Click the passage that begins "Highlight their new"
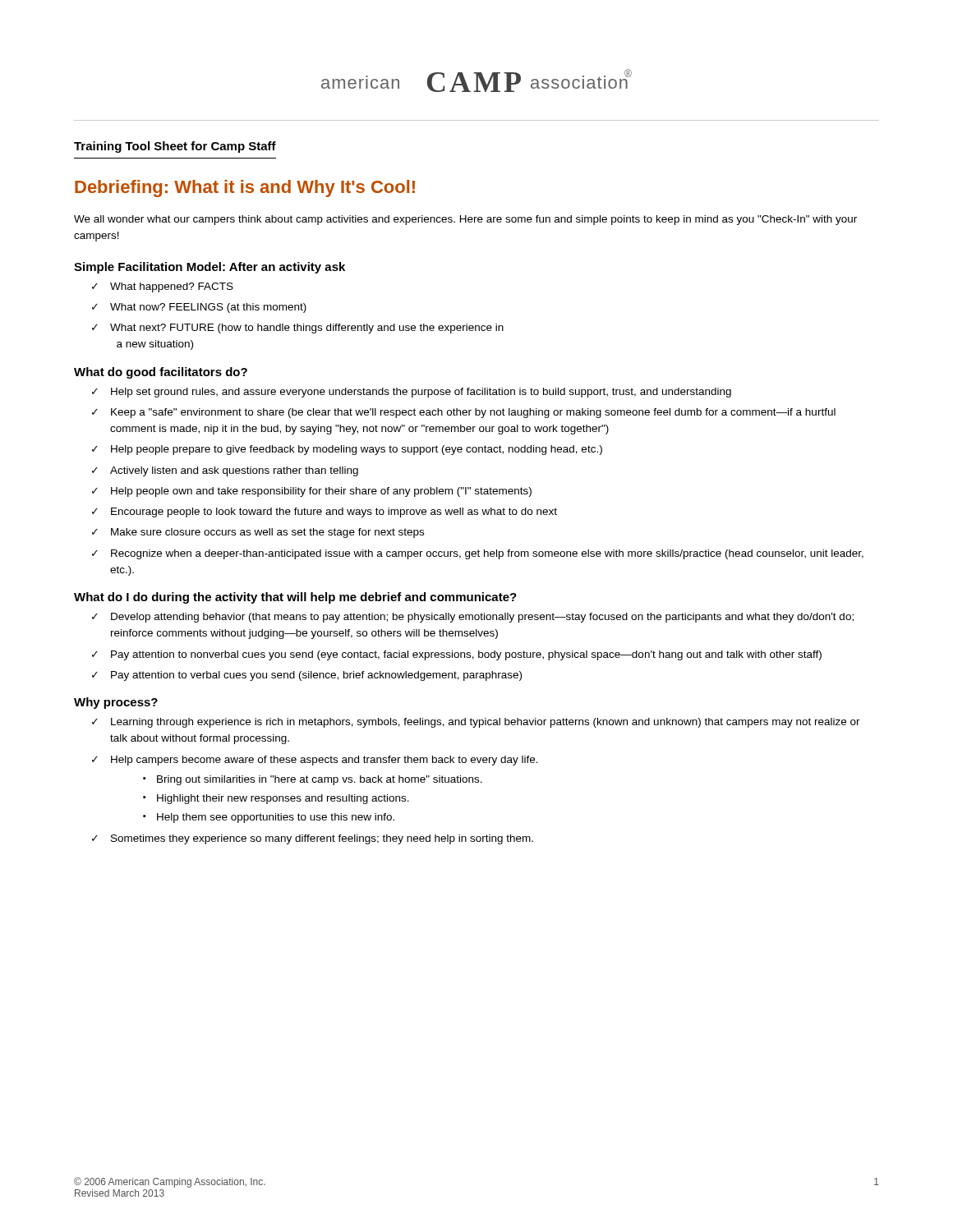 click(x=283, y=798)
